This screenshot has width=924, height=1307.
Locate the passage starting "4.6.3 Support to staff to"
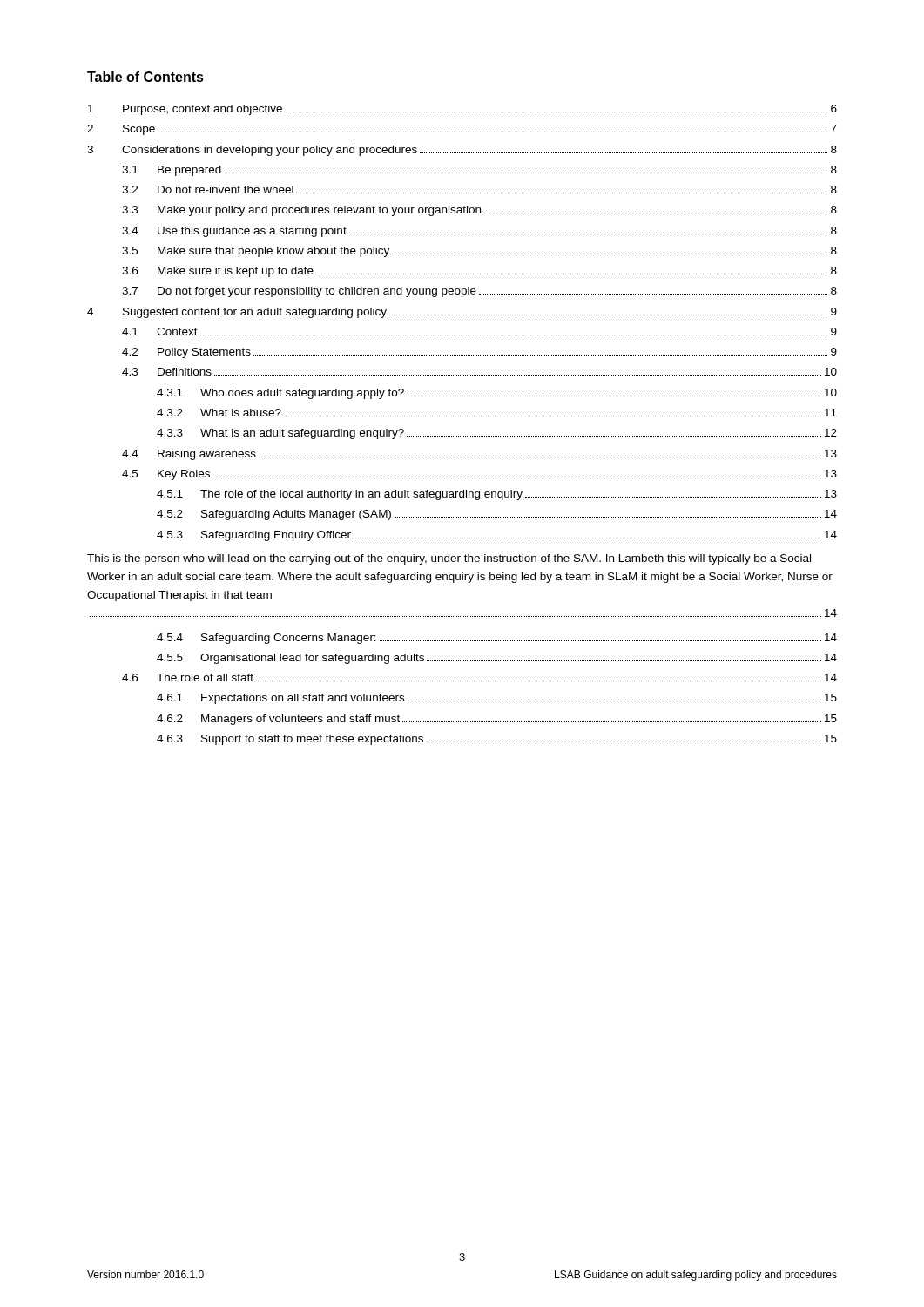click(x=497, y=739)
